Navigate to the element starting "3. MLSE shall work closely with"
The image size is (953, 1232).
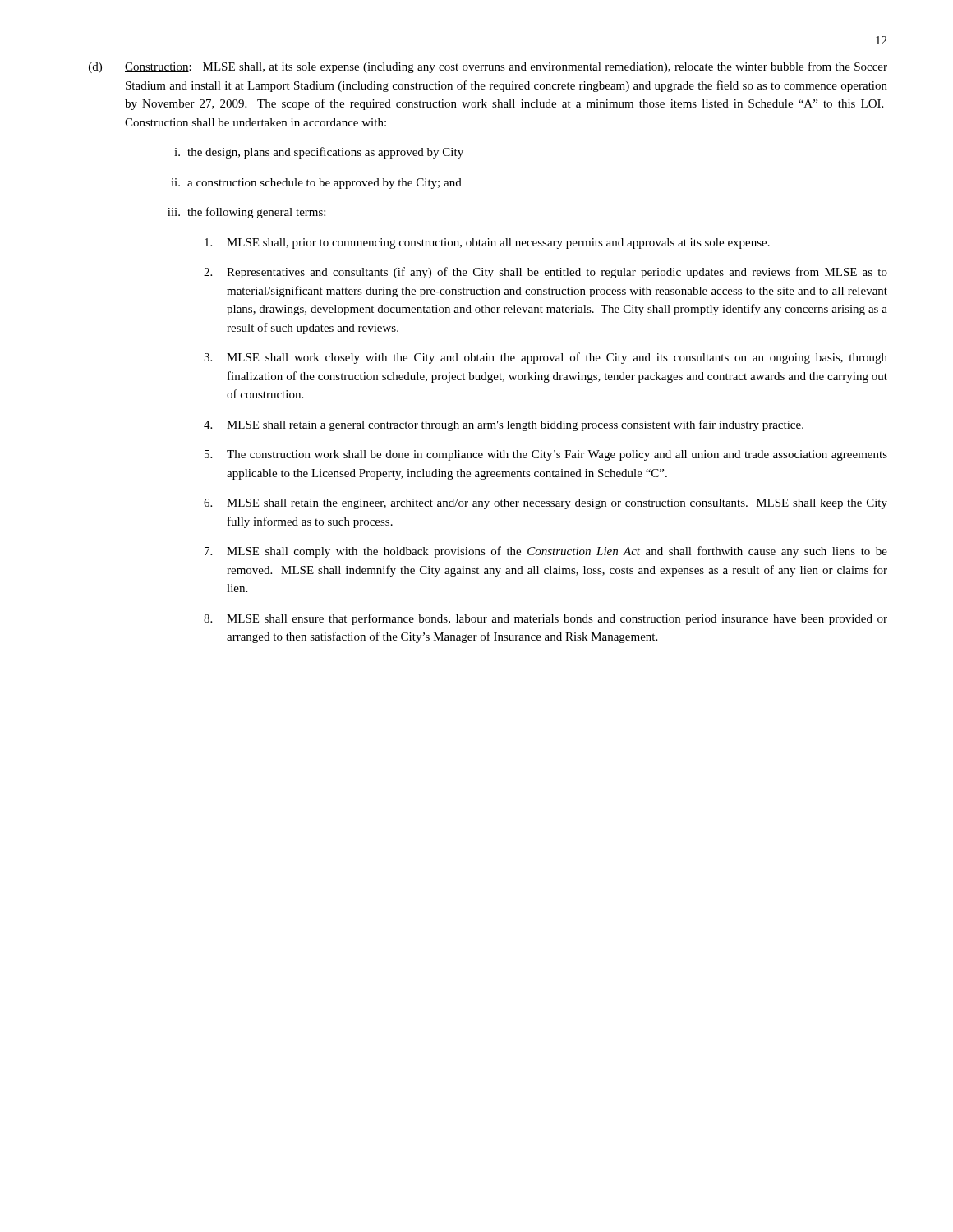tap(545, 376)
